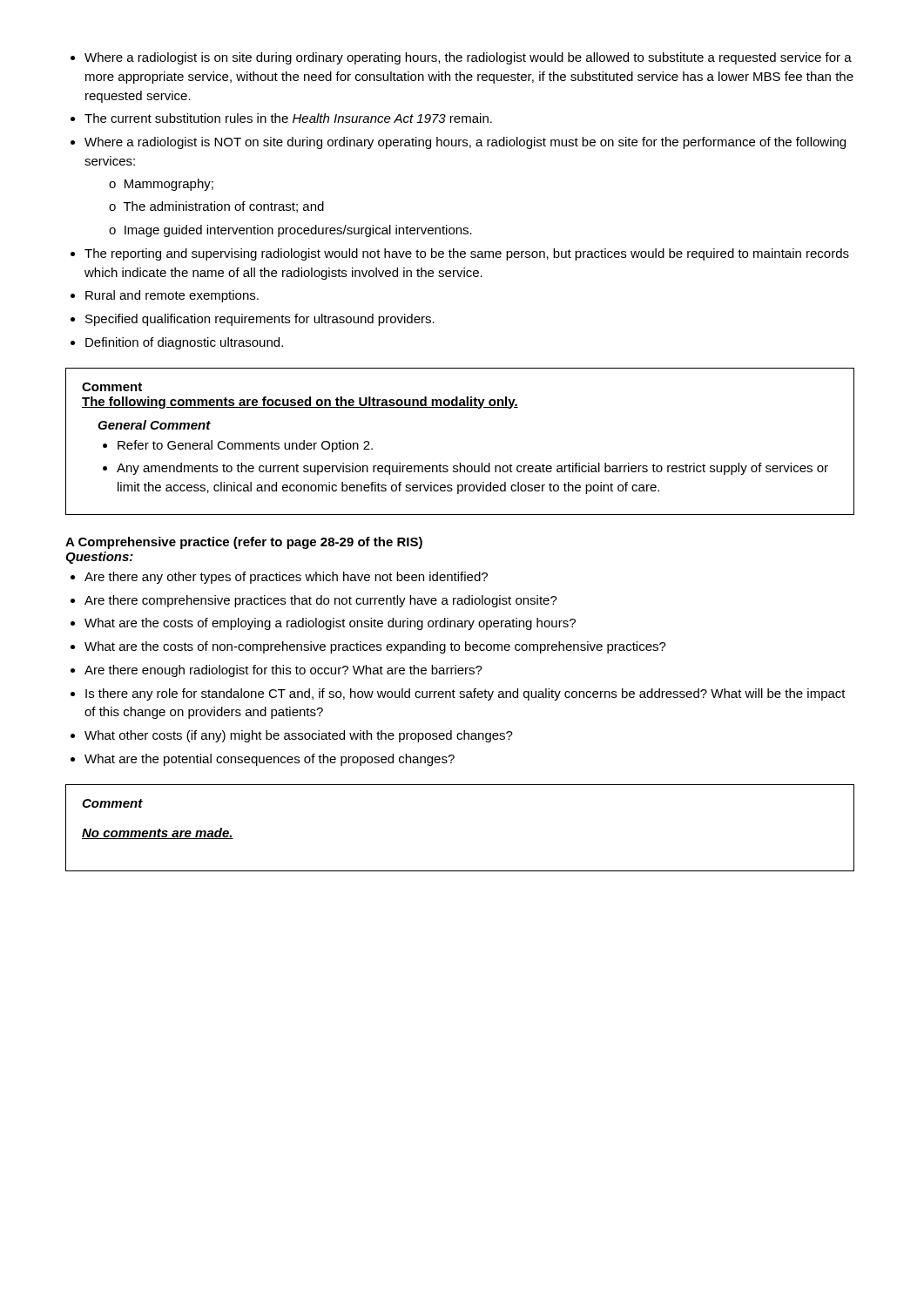
Task: Find the text starting "What other costs (if any)"
Action: coord(299,735)
